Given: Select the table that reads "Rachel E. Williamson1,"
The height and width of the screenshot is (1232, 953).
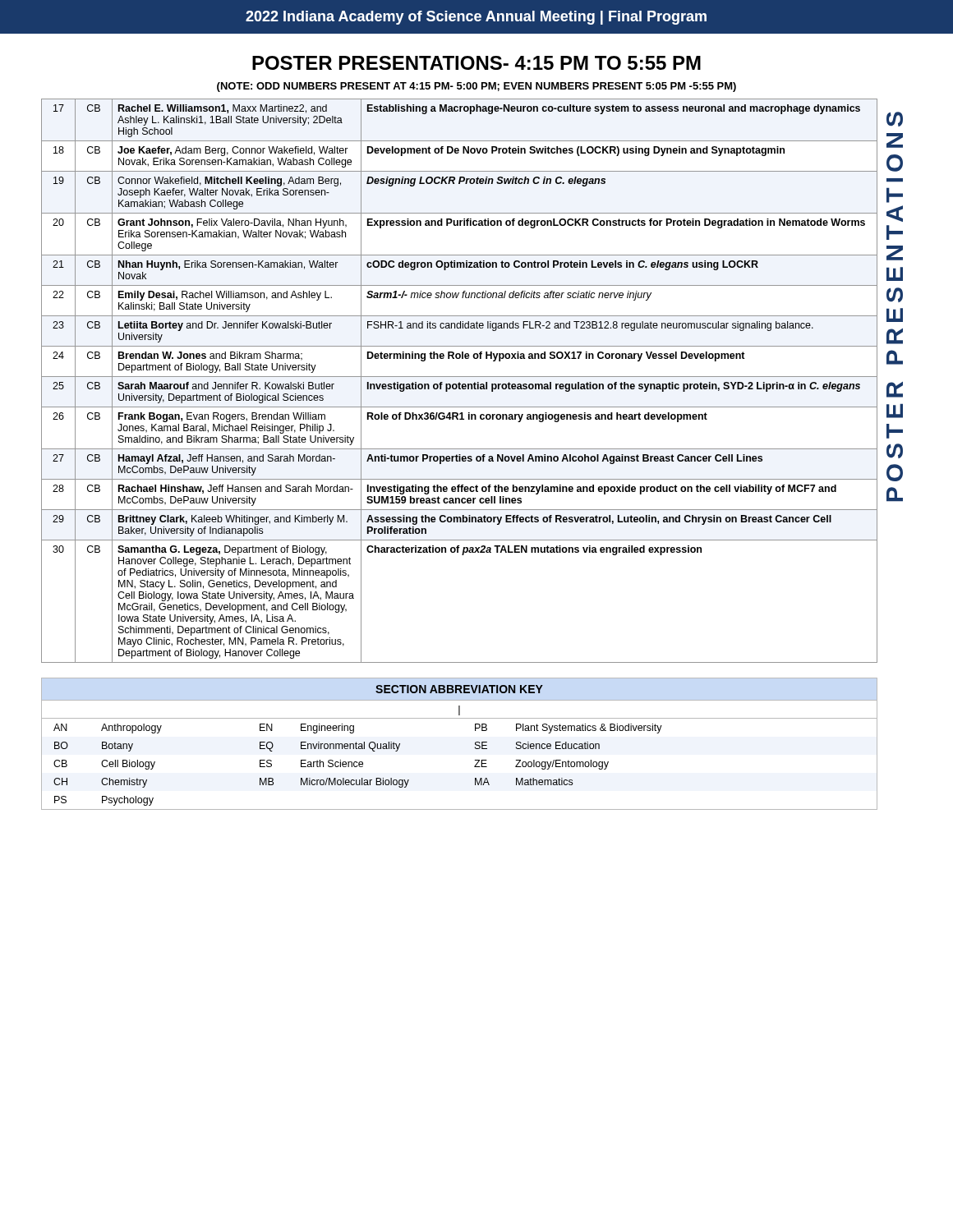Looking at the screenshot, I should point(459,381).
